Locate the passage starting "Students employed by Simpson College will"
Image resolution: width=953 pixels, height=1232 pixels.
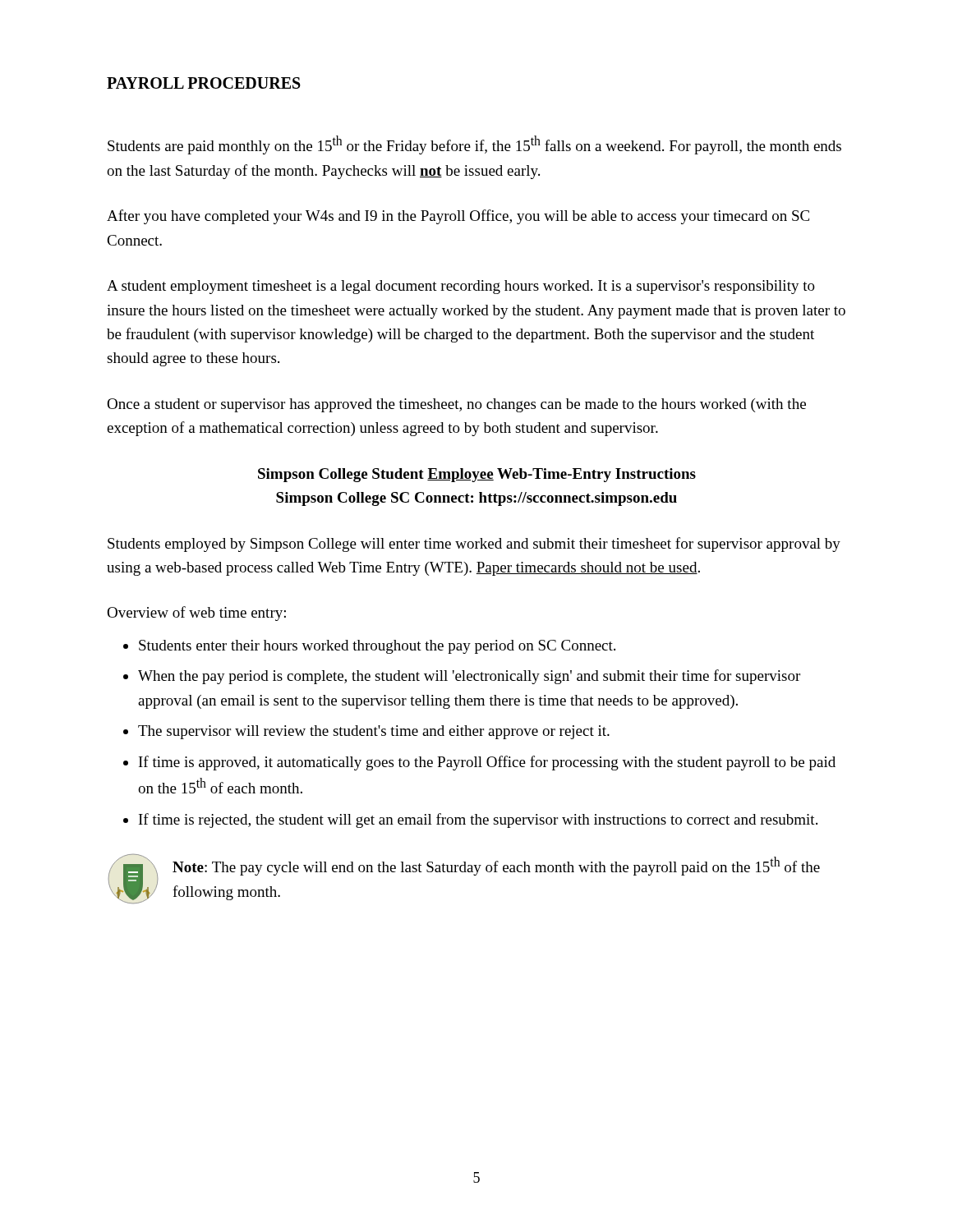click(476, 555)
